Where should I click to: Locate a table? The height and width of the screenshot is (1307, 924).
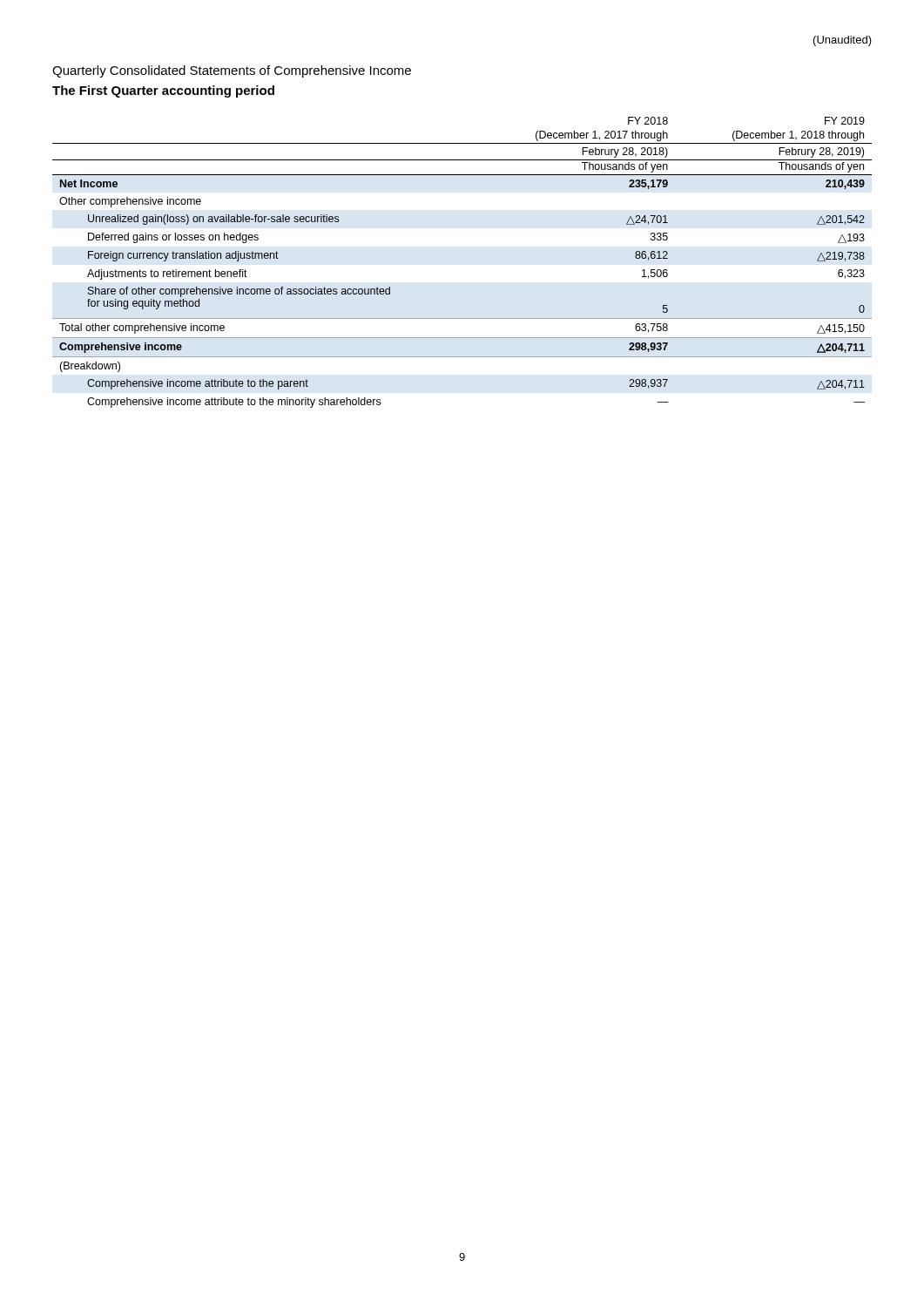[462, 262]
